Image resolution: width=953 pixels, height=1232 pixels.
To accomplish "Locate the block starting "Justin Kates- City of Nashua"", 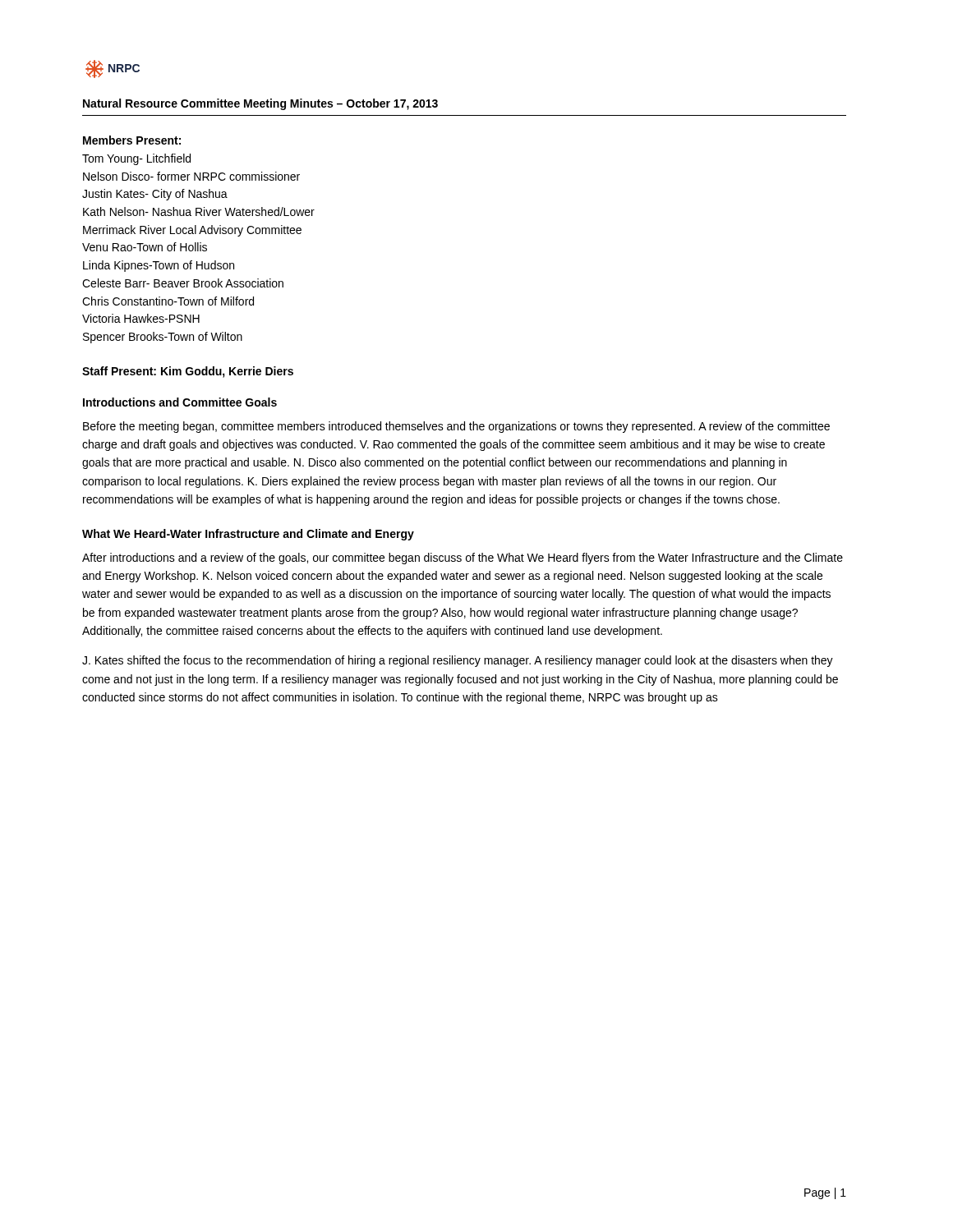I will point(155,194).
